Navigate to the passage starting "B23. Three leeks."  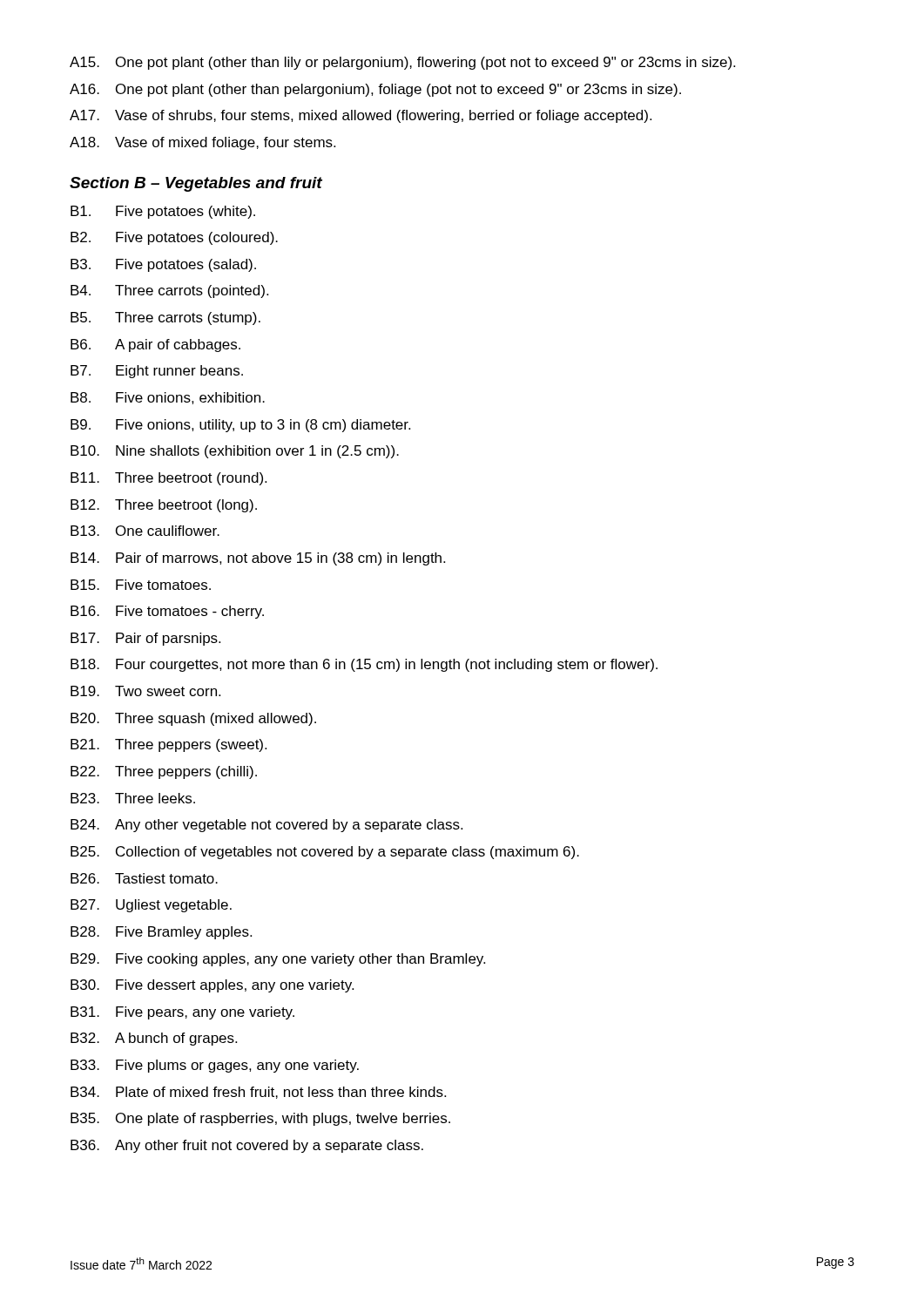[133, 798]
